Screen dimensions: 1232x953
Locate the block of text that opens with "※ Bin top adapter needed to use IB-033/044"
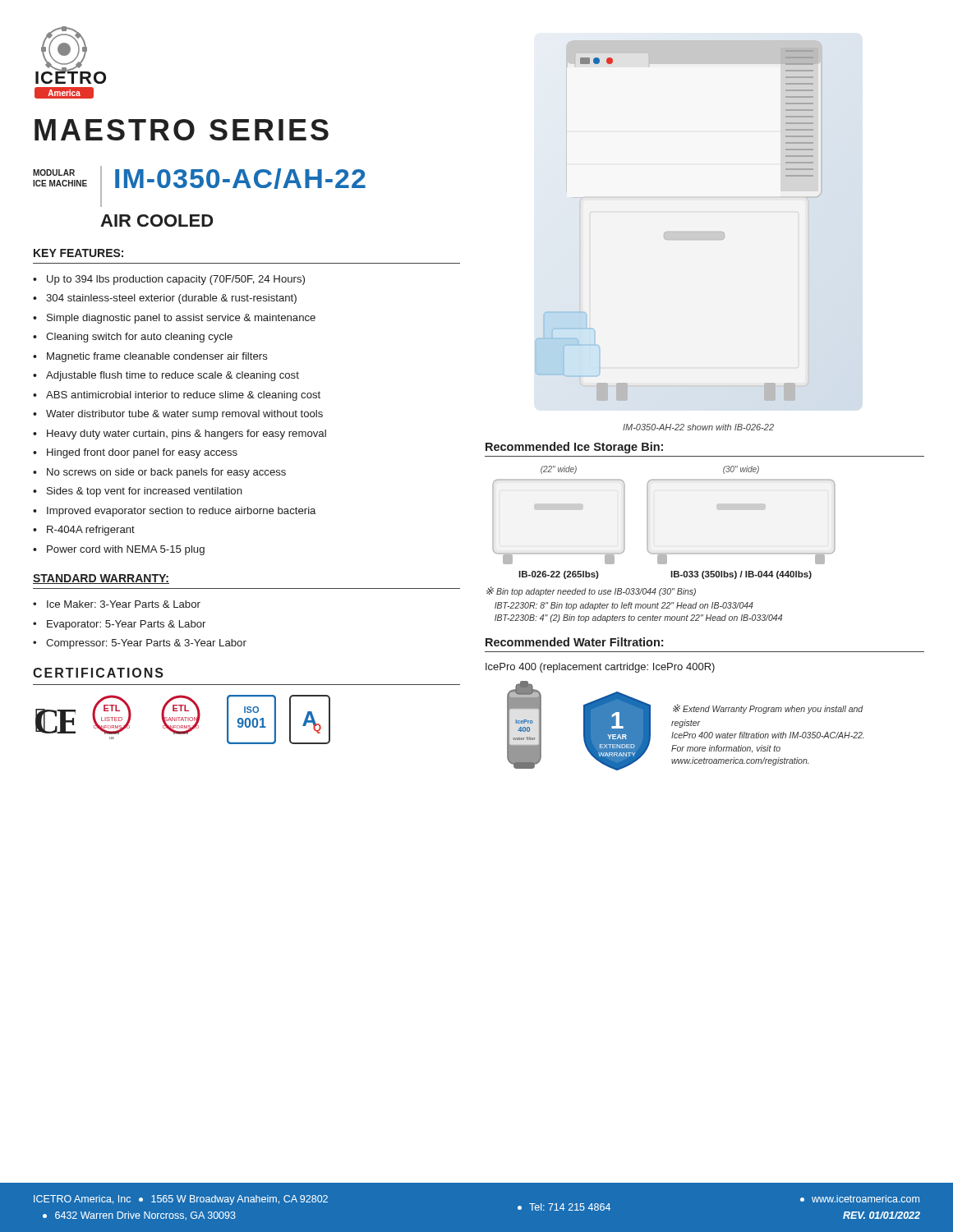[634, 604]
